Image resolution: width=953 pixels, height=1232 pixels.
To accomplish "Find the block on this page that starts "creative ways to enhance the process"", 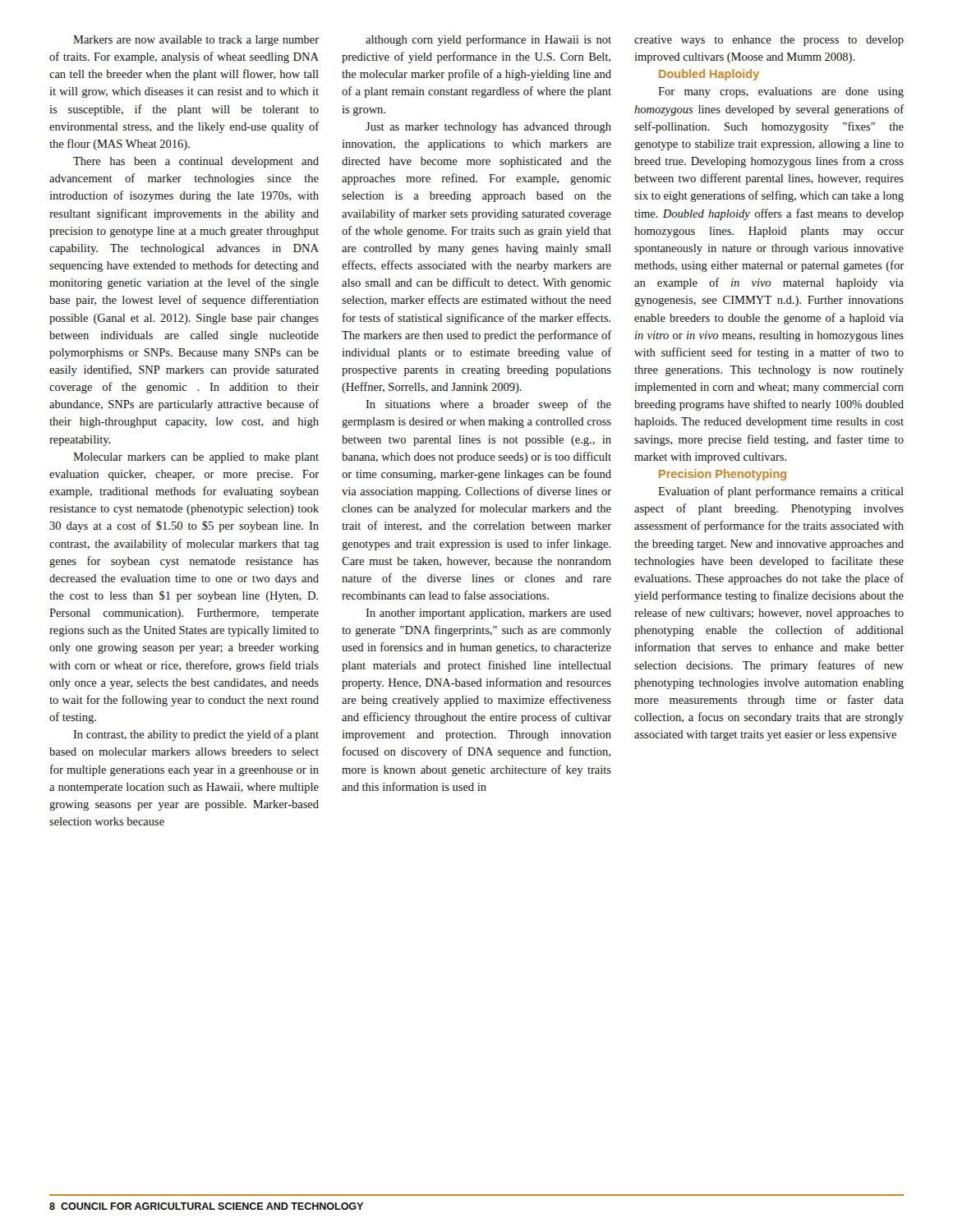I will tap(769, 49).
